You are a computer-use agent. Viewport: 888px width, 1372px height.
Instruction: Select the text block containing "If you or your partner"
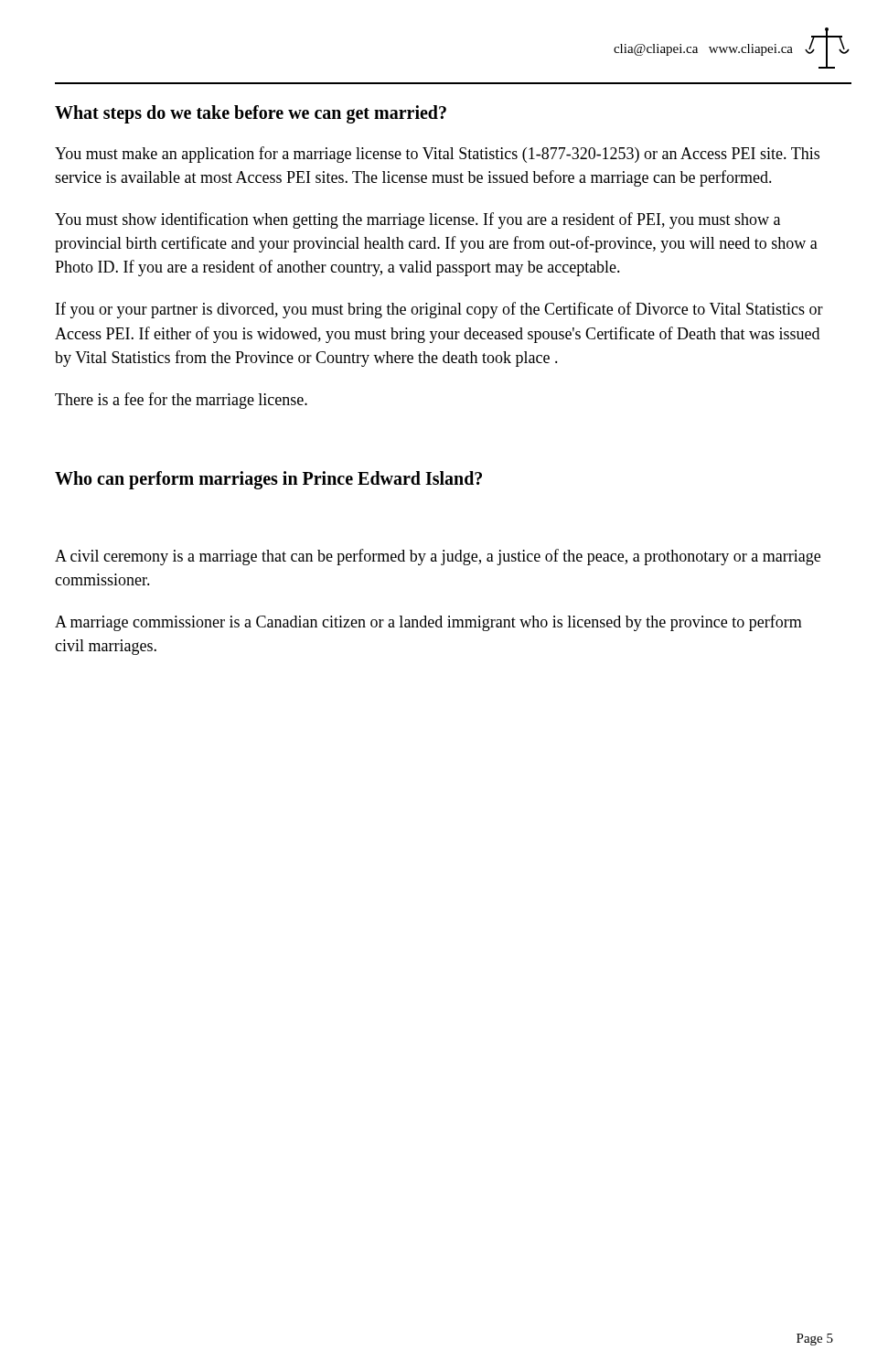point(444,334)
